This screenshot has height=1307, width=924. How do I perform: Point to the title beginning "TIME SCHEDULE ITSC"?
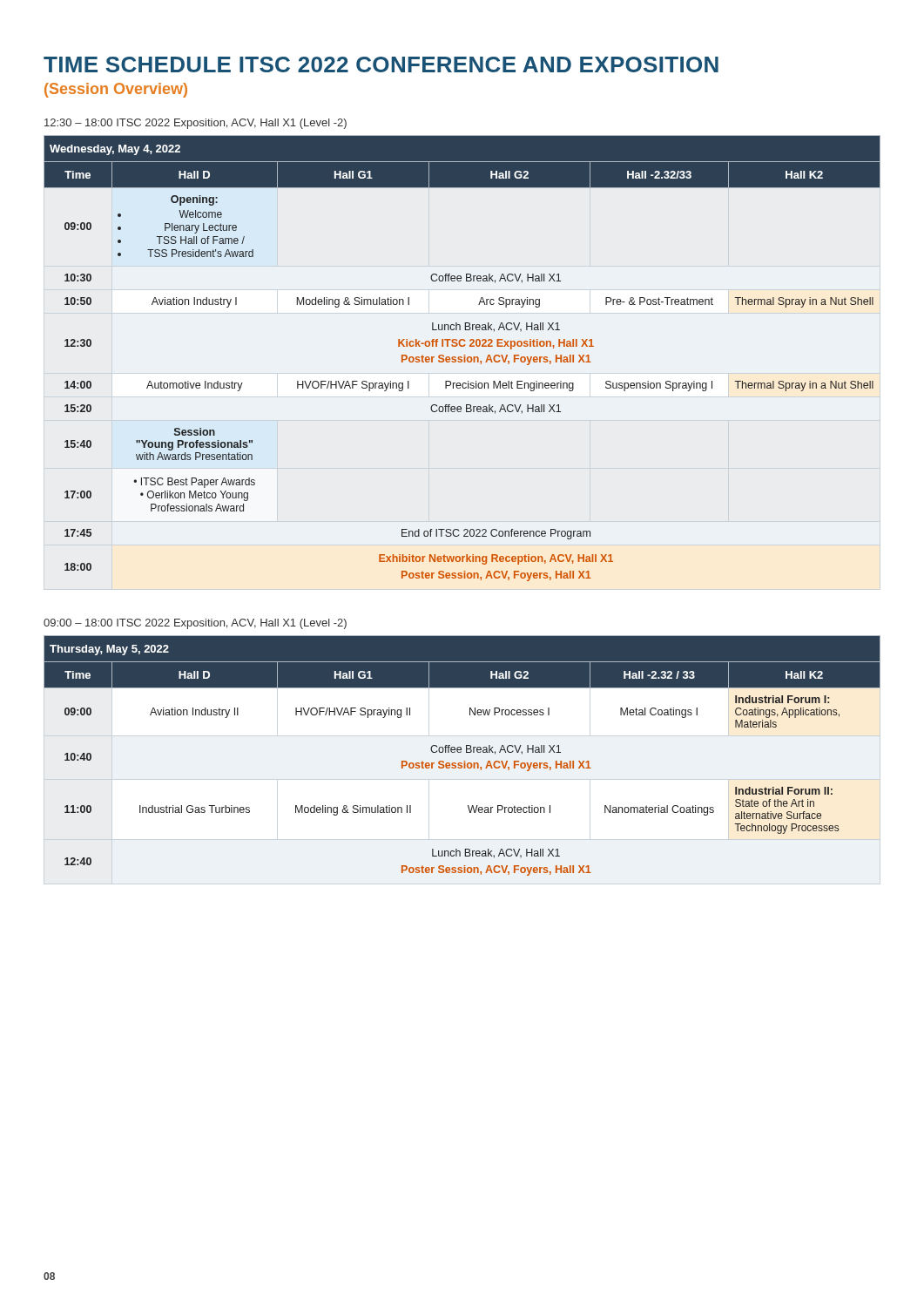[382, 65]
